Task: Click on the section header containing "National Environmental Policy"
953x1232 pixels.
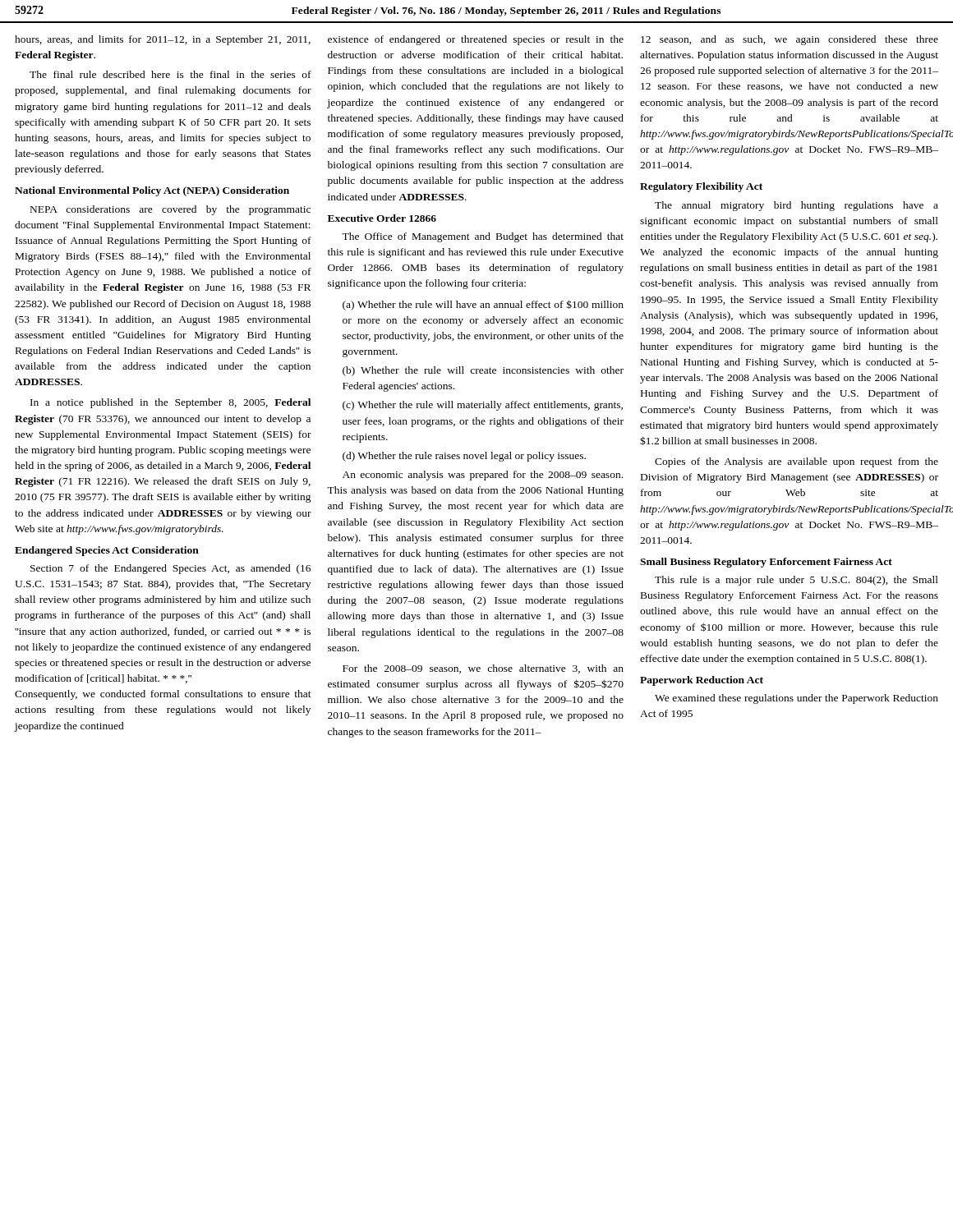Action: click(152, 190)
